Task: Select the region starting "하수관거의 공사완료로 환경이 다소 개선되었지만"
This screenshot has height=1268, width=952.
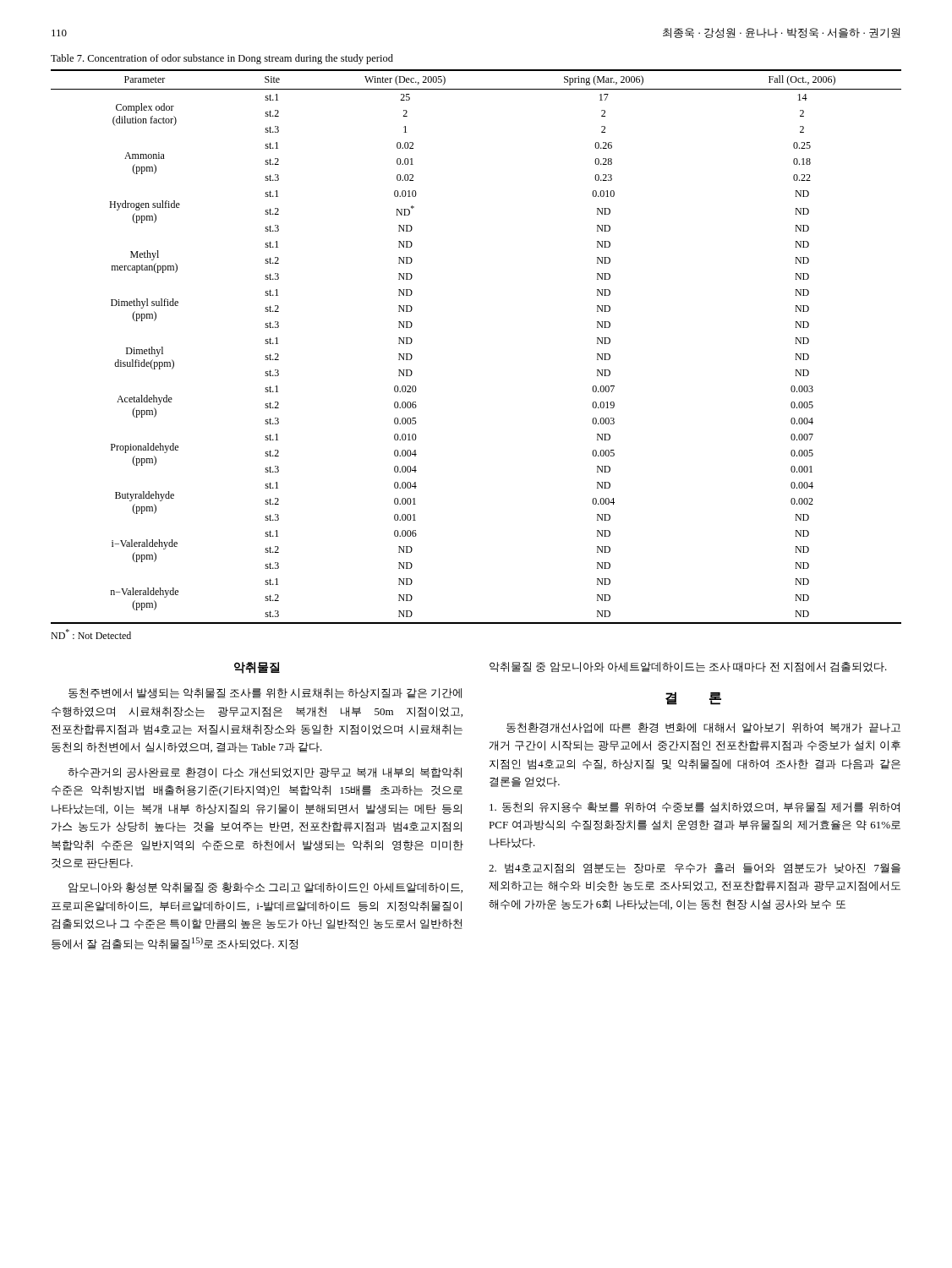Action: [257, 818]
